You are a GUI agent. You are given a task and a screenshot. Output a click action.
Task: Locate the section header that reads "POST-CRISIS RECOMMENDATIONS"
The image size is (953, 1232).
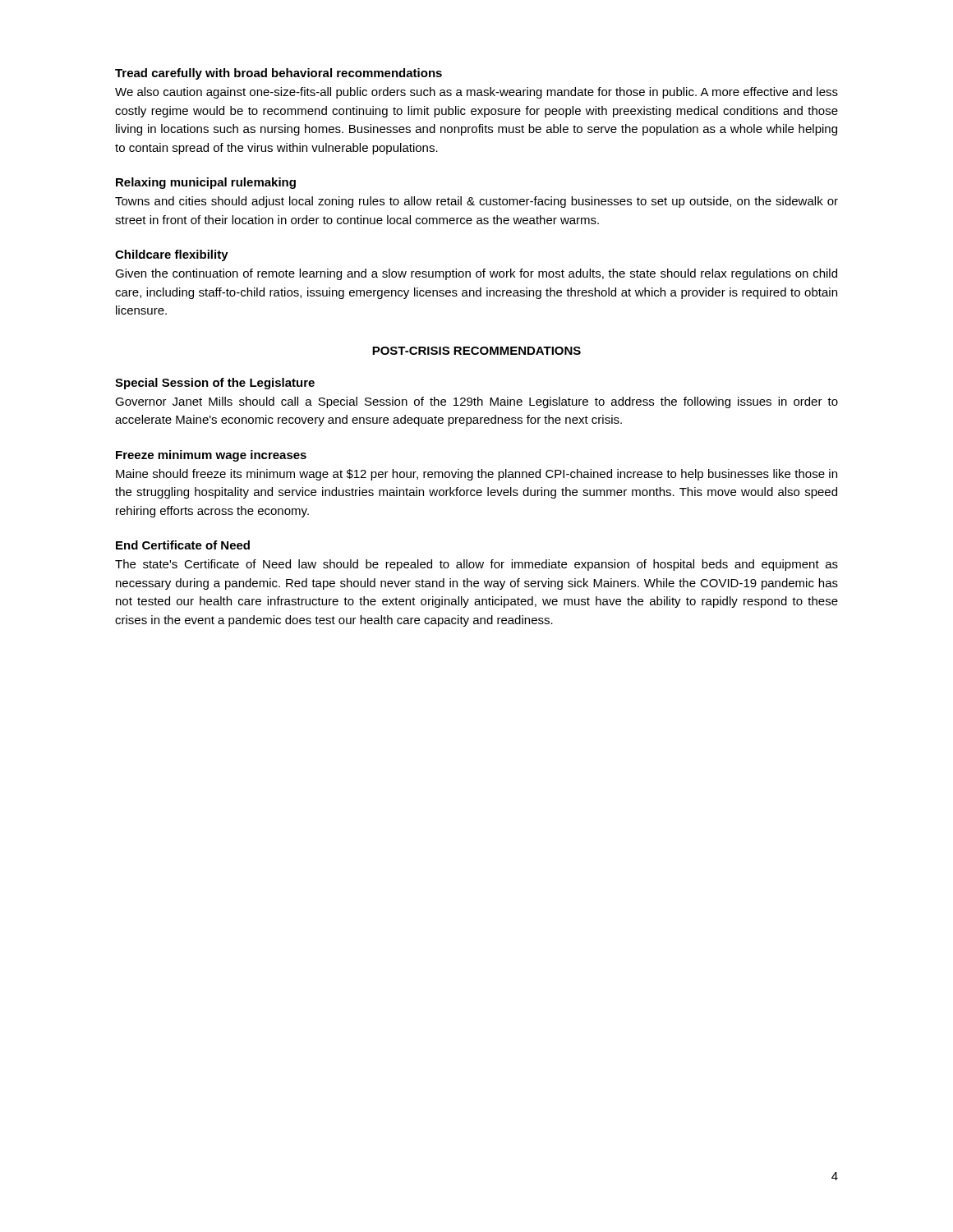(476, 350)
